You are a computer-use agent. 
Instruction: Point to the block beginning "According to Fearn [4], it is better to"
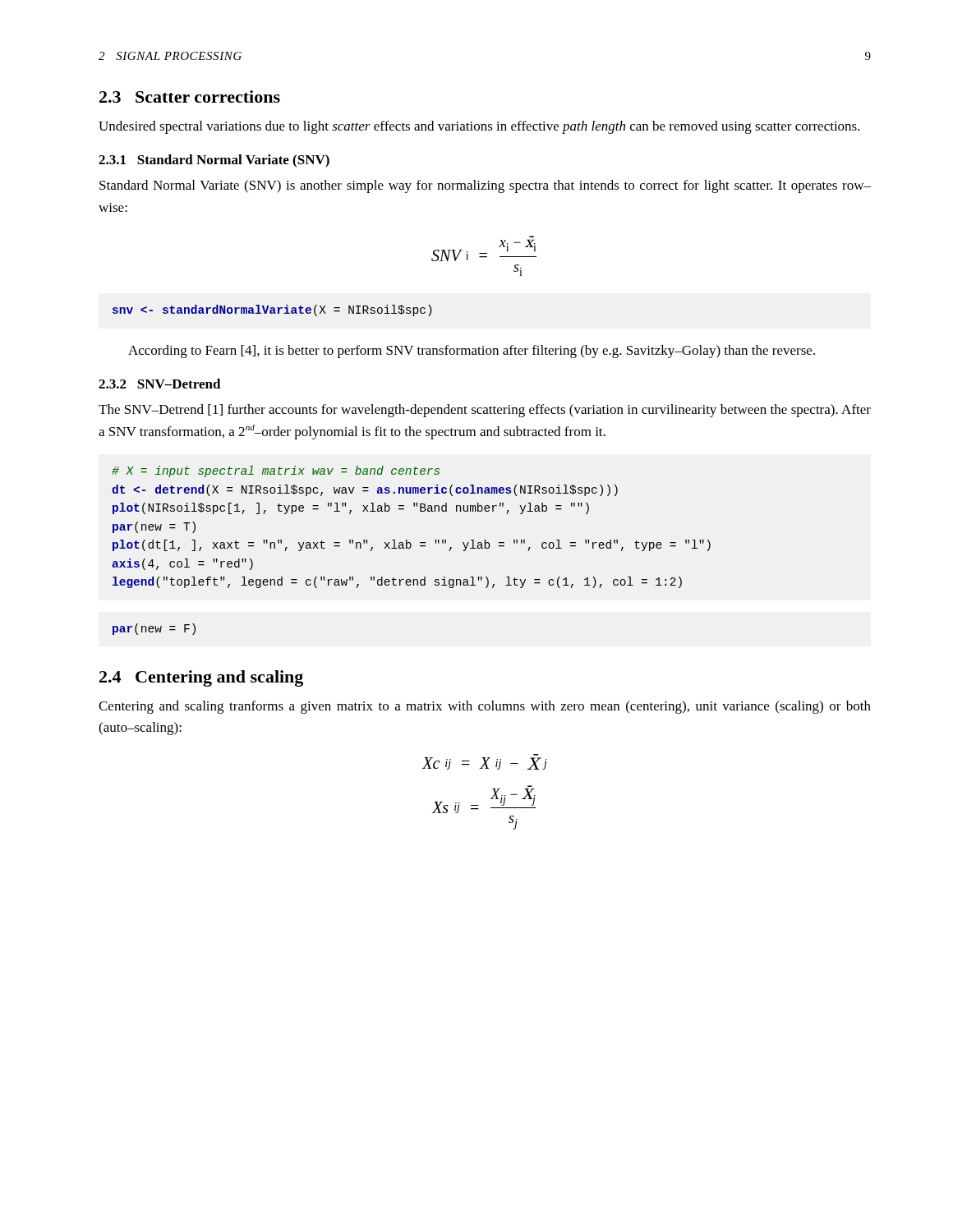[485, 351]
